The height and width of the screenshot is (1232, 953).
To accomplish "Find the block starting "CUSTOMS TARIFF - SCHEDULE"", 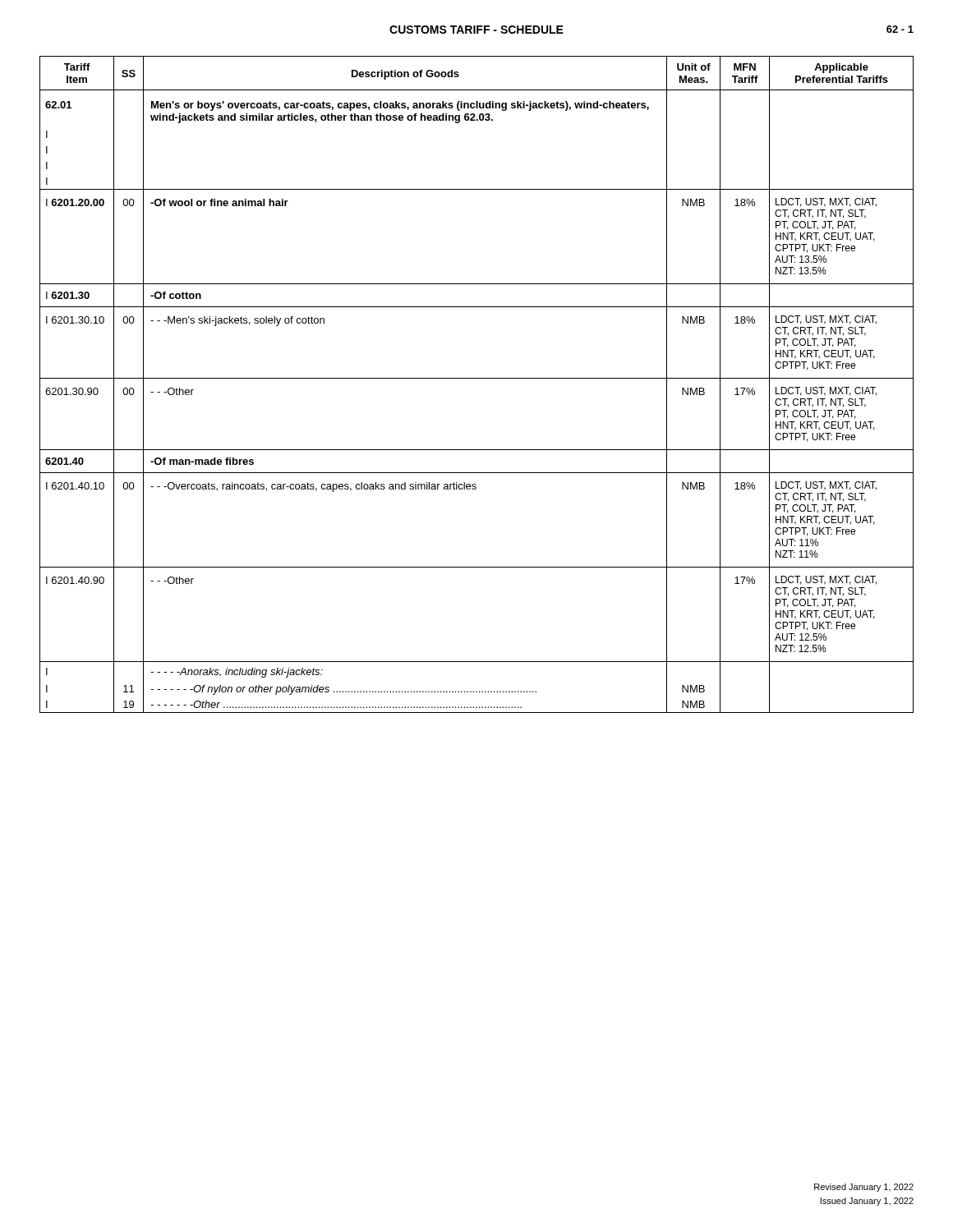I will 476,30.
